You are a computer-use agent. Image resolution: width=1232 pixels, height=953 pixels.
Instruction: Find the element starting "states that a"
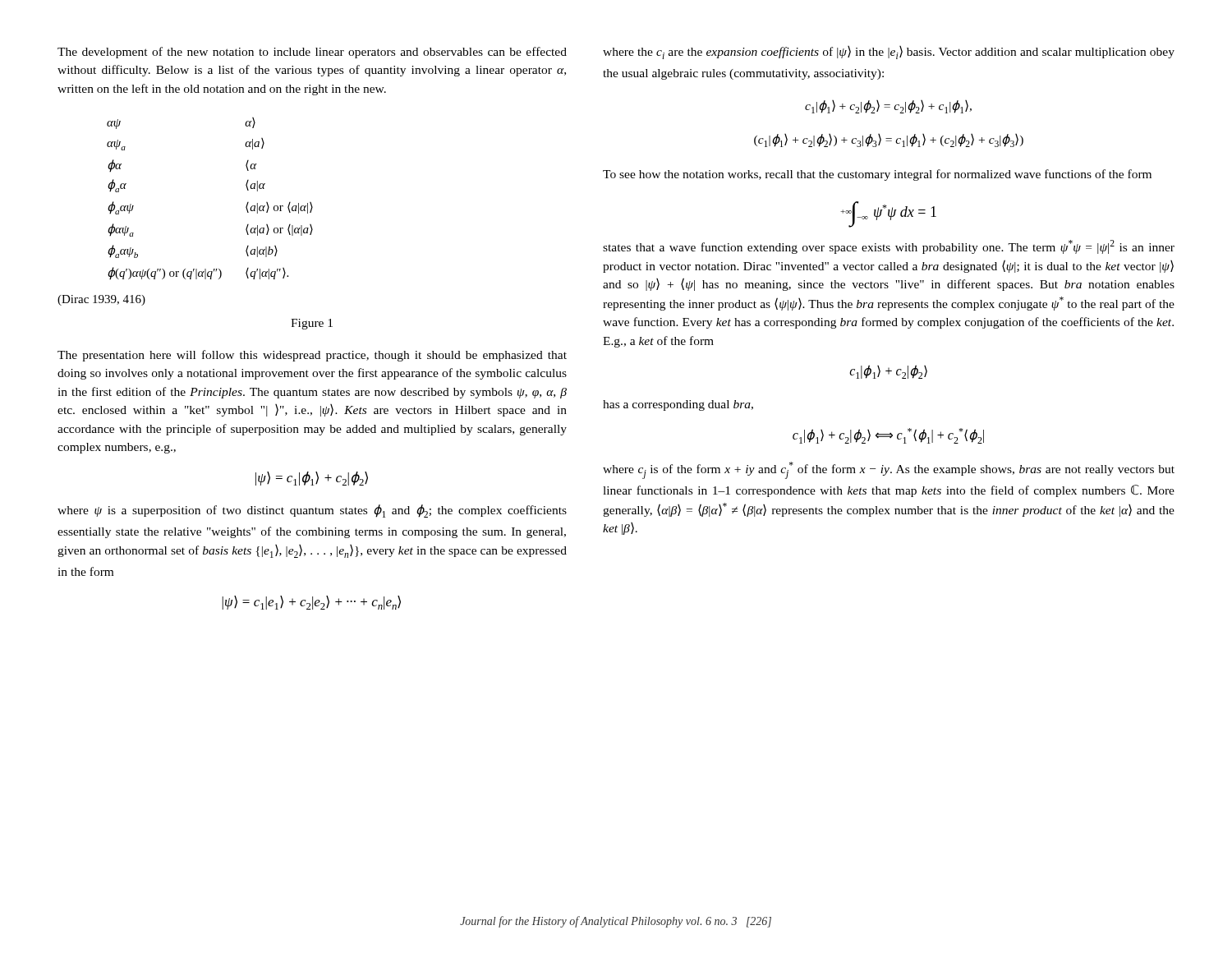coord(889,293)
